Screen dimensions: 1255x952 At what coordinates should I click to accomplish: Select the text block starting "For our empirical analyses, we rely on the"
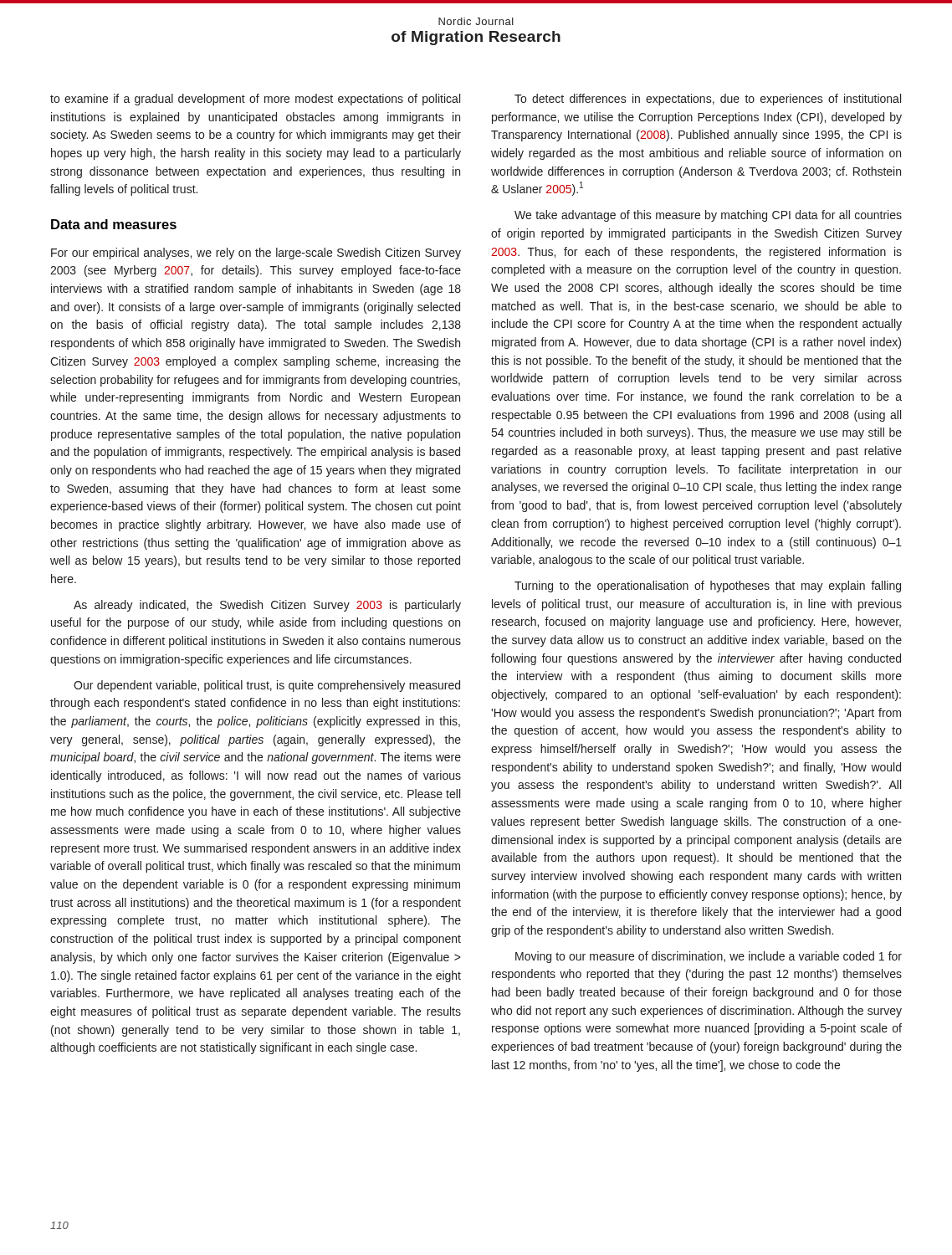pyautogui.click(x=256, y=416)
